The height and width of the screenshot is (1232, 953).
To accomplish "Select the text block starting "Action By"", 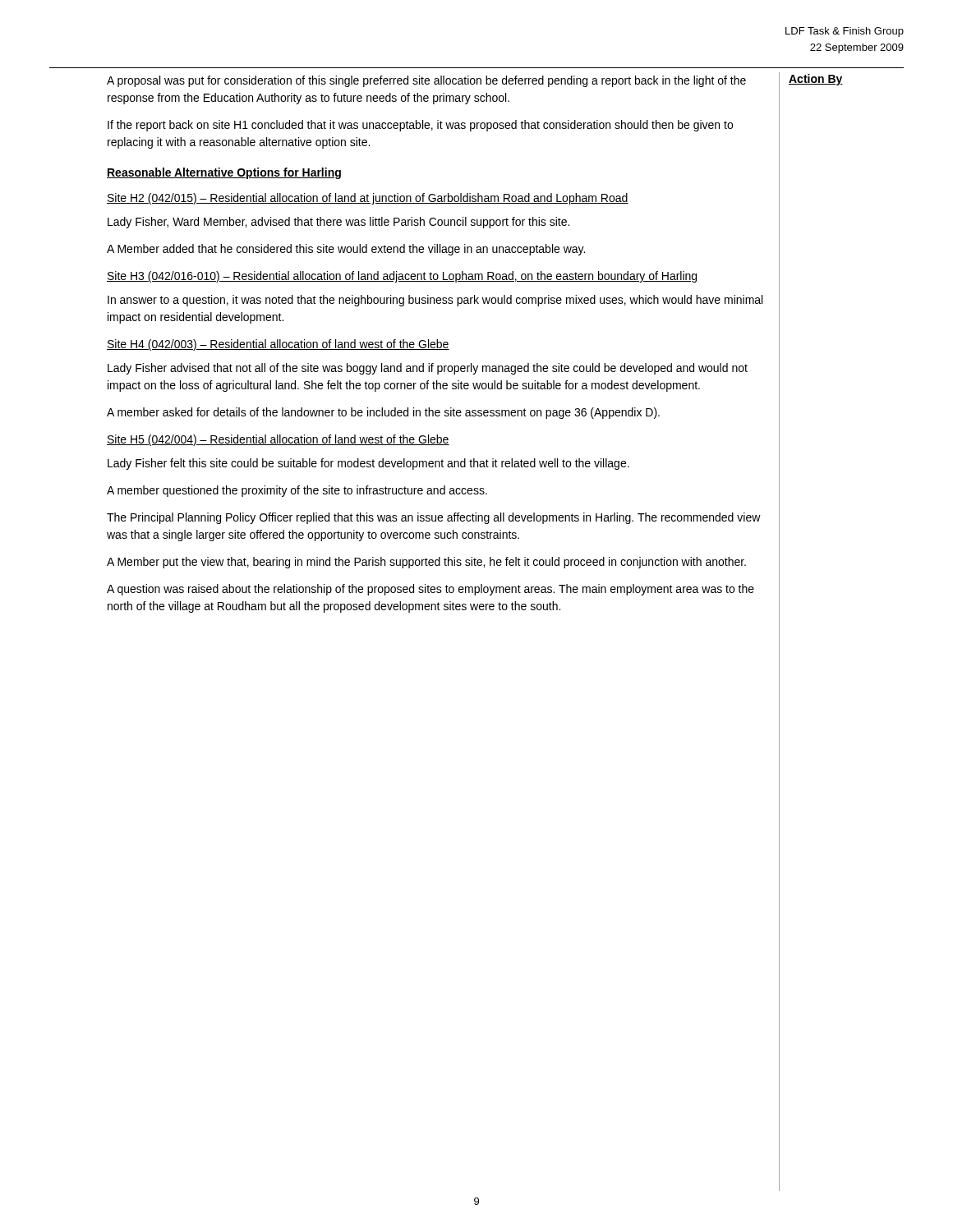I will pyautogui.click(x=816, y=79).
